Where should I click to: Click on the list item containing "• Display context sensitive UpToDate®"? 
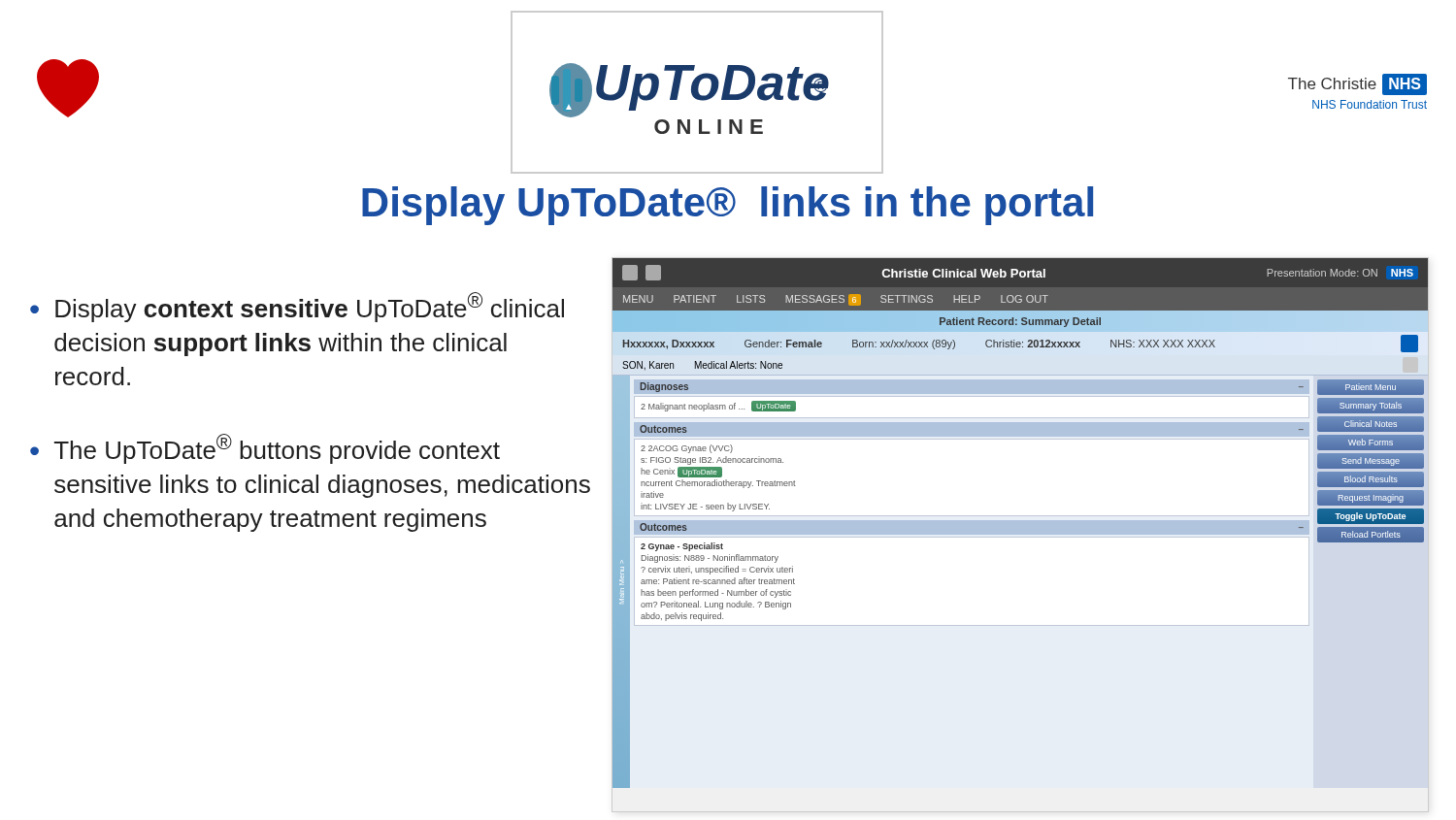click(311, 340)
